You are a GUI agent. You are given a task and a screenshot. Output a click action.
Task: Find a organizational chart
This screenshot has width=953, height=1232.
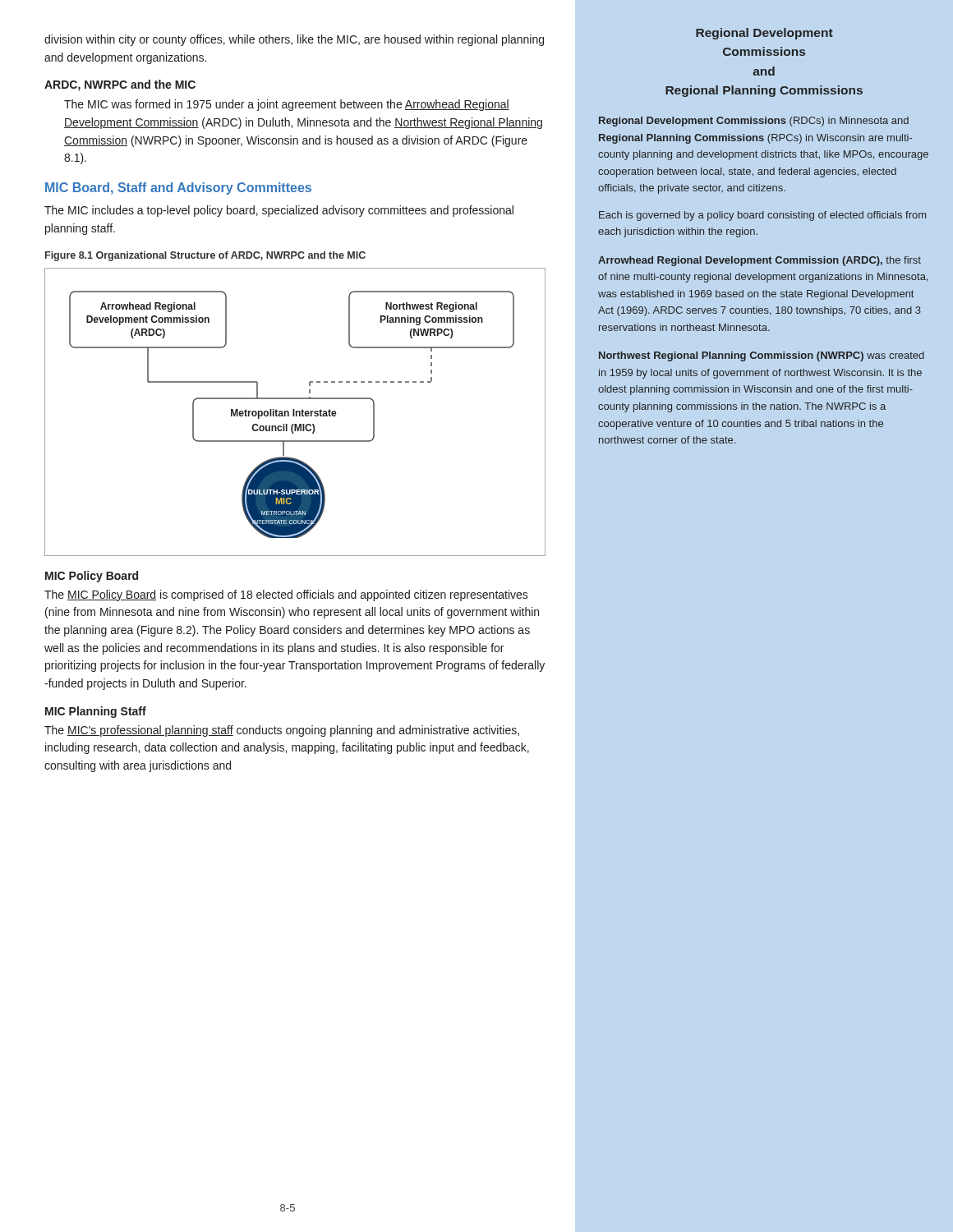point(295,411)
